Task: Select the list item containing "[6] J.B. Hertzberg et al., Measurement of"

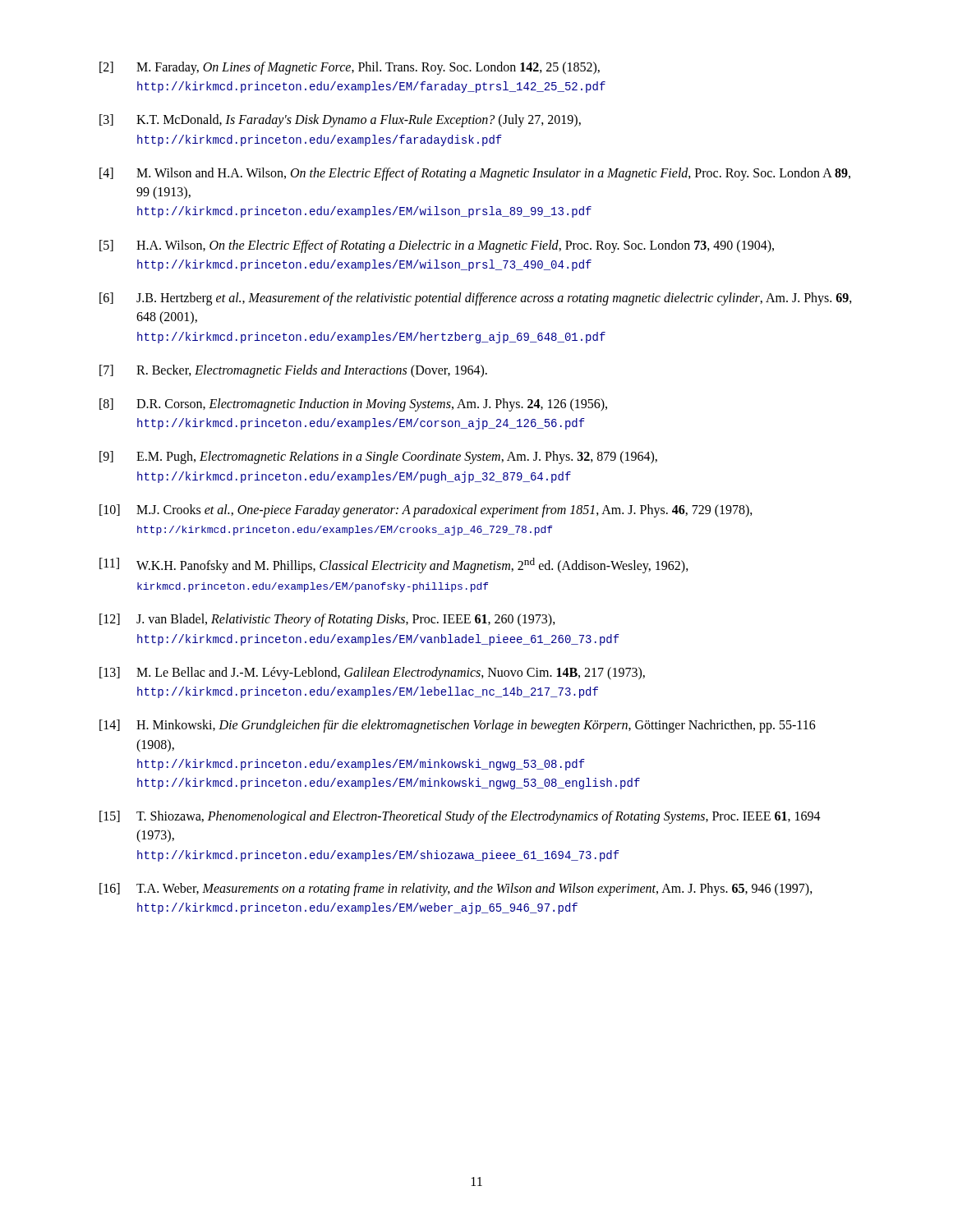Action: click(476, 299)
